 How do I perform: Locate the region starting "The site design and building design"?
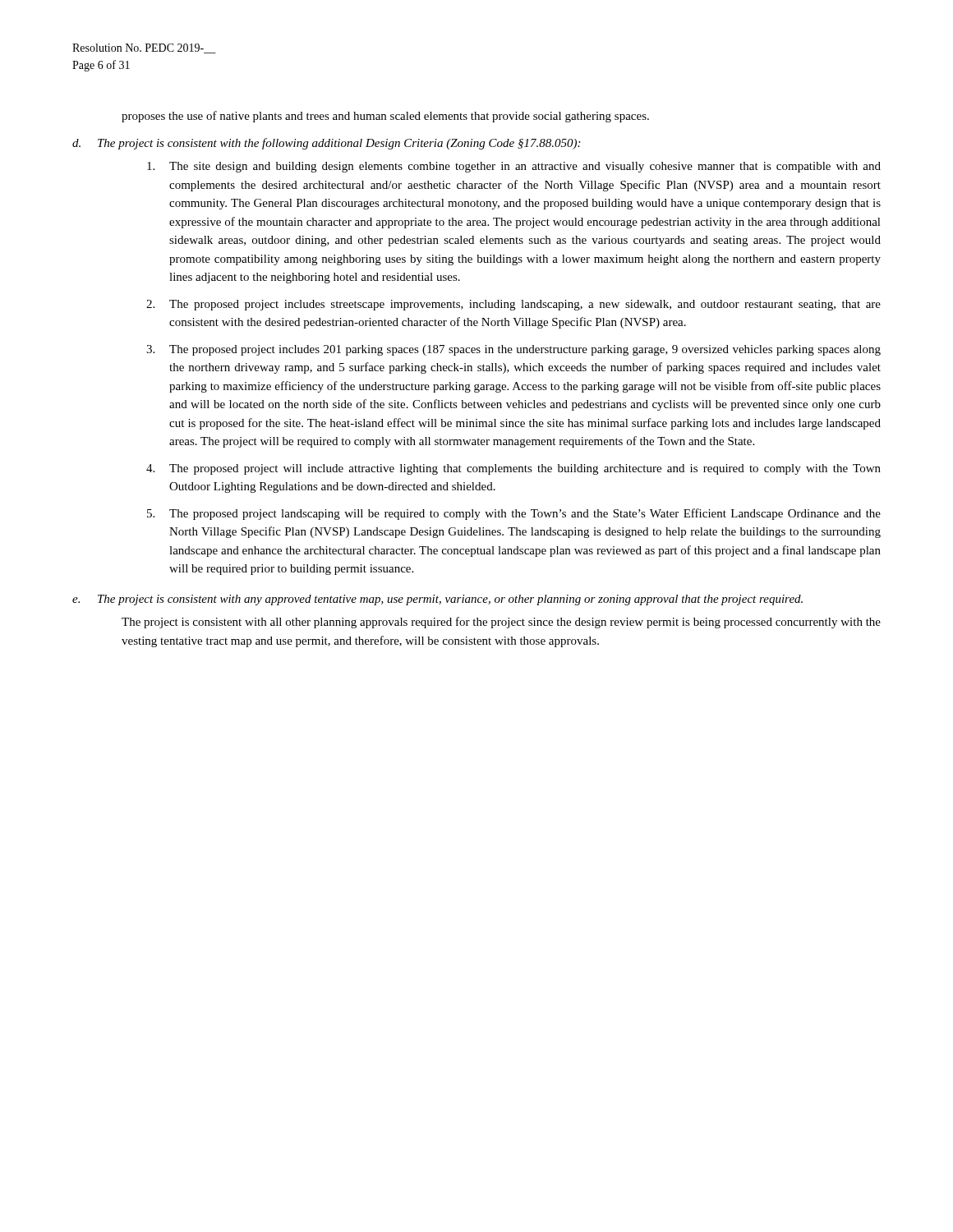click(x=513, y=222)
